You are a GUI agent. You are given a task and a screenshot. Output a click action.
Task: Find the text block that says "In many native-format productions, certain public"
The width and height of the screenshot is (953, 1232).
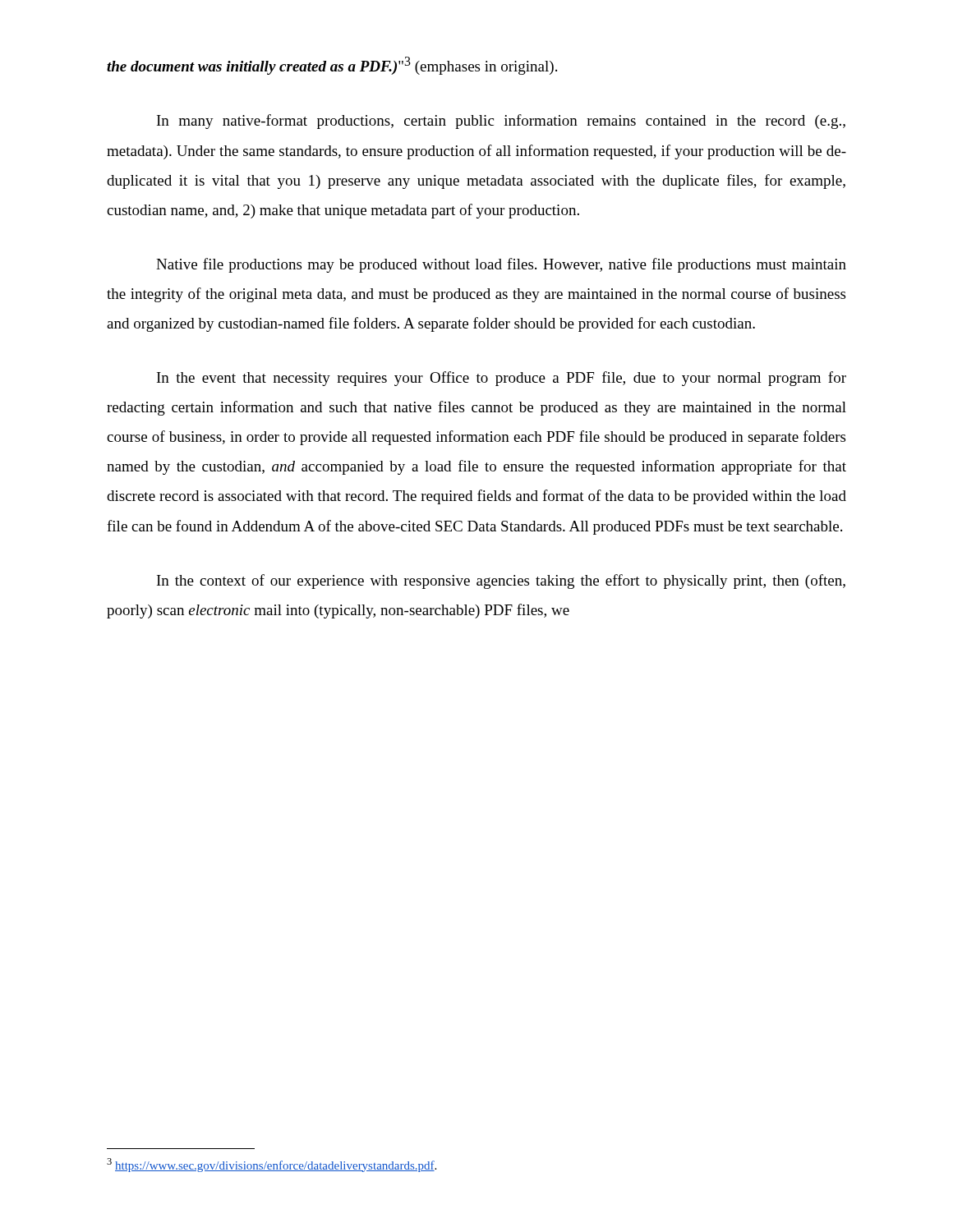(476, 166)
